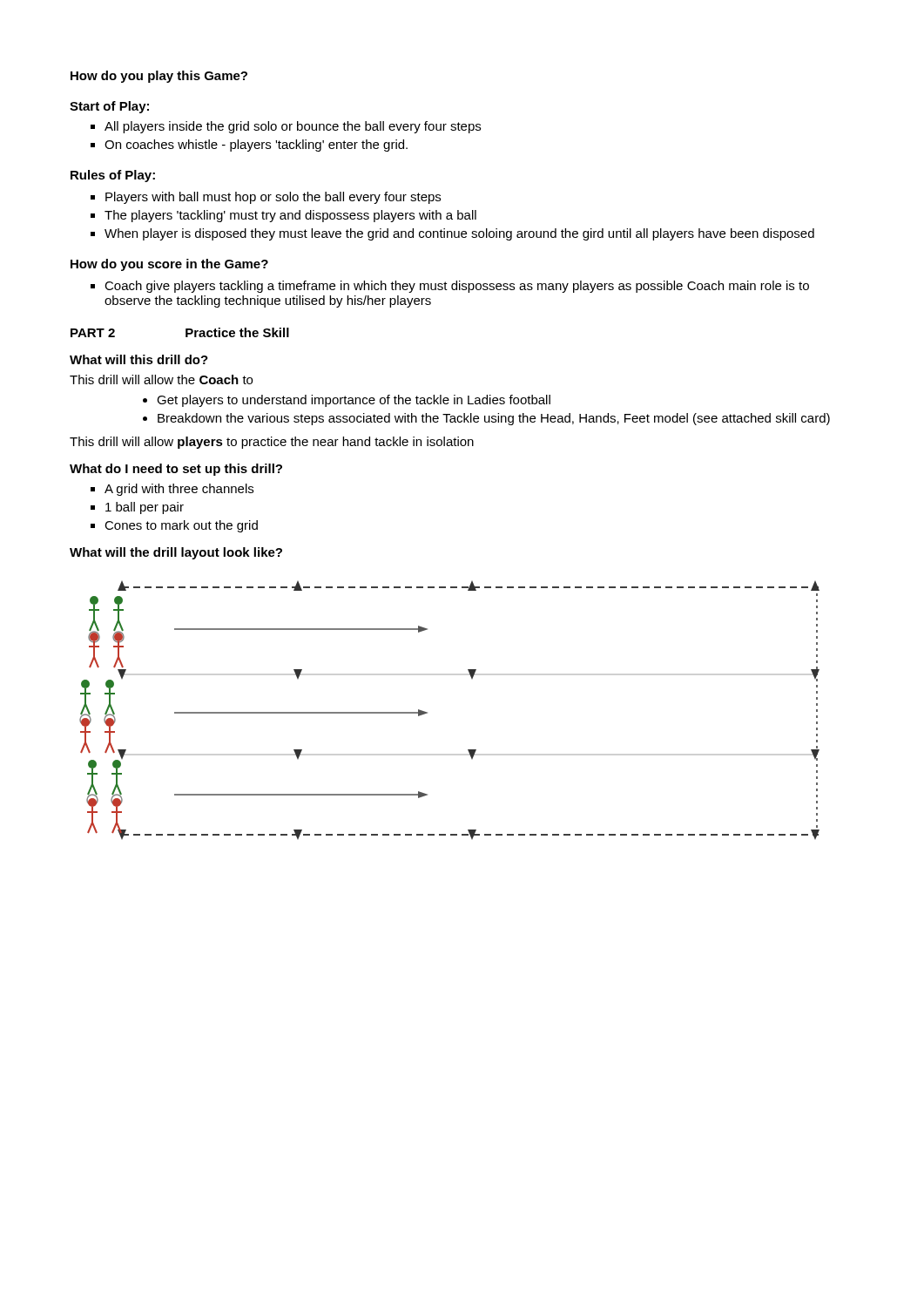The width and height of the screenshot is (924, 1307).
Task: Point to the block starting "On coaches whistle - players"
Action: [x=257, y=144]
